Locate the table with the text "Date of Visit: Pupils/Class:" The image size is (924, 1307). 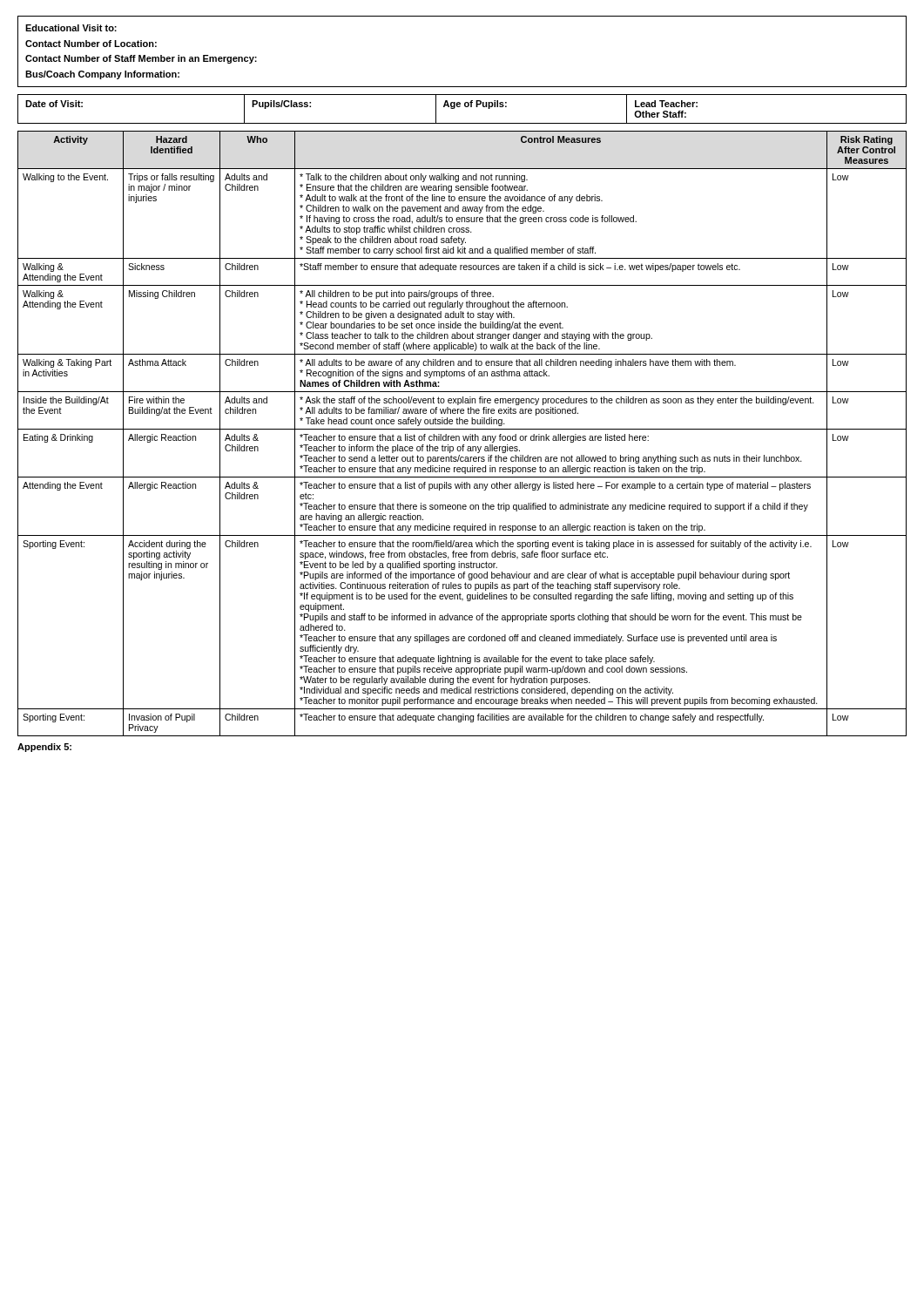coord(462,109)
